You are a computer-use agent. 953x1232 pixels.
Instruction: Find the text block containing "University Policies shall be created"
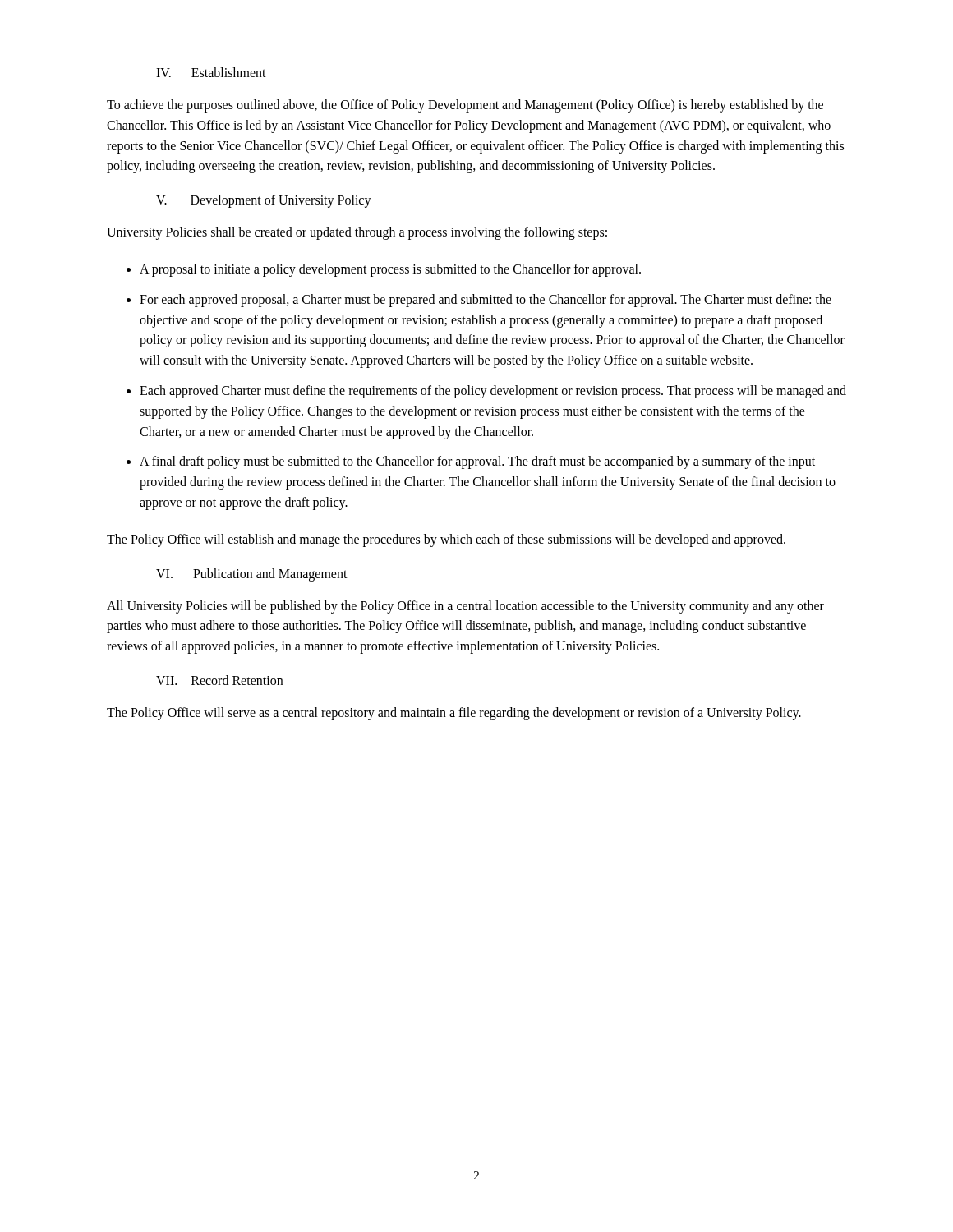click(357, 232)
